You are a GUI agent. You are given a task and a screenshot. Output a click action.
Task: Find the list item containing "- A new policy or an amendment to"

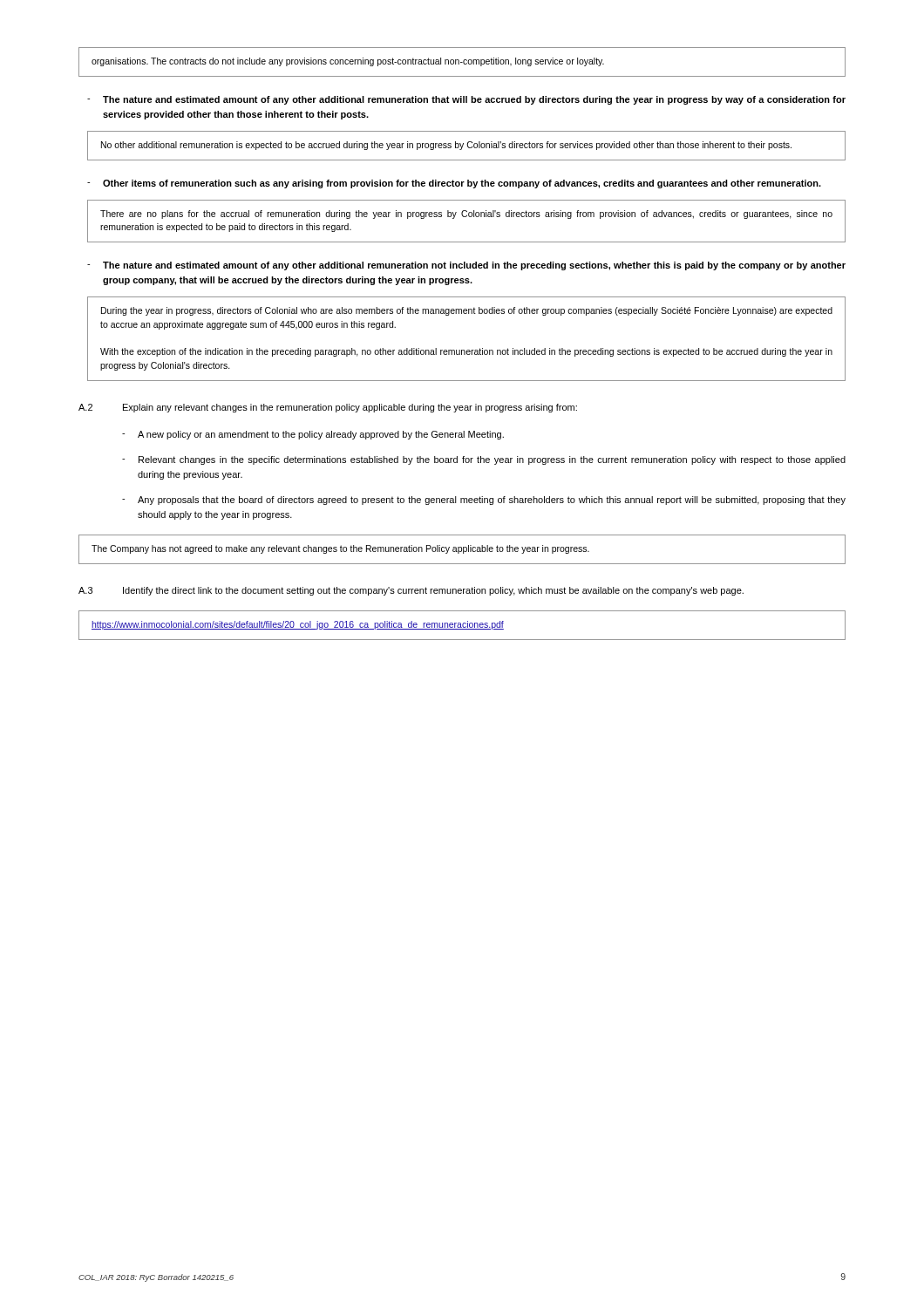484,435
